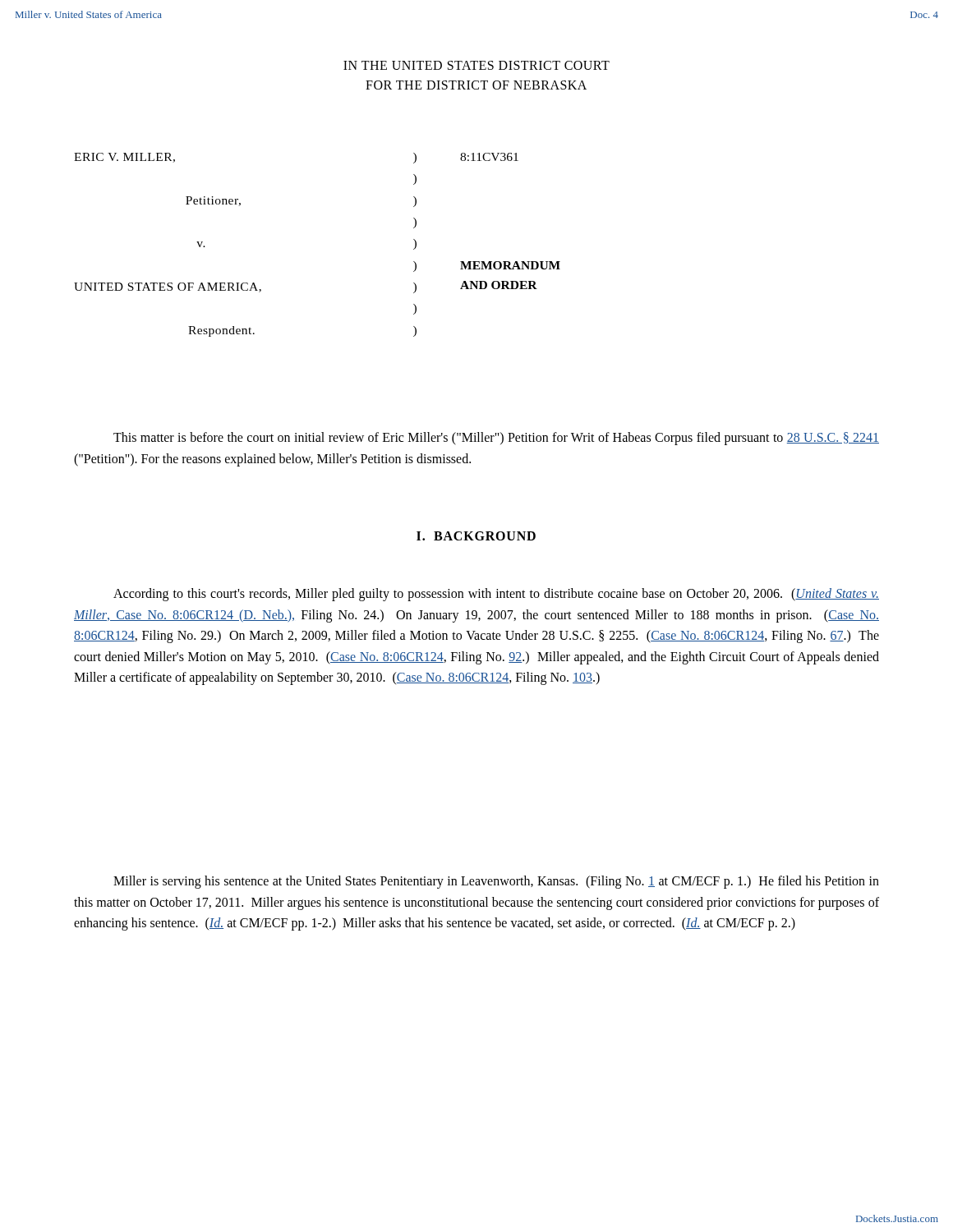
Task: Click on the block starting "IN THE UNITED"
Action: (x=476, y=75)
